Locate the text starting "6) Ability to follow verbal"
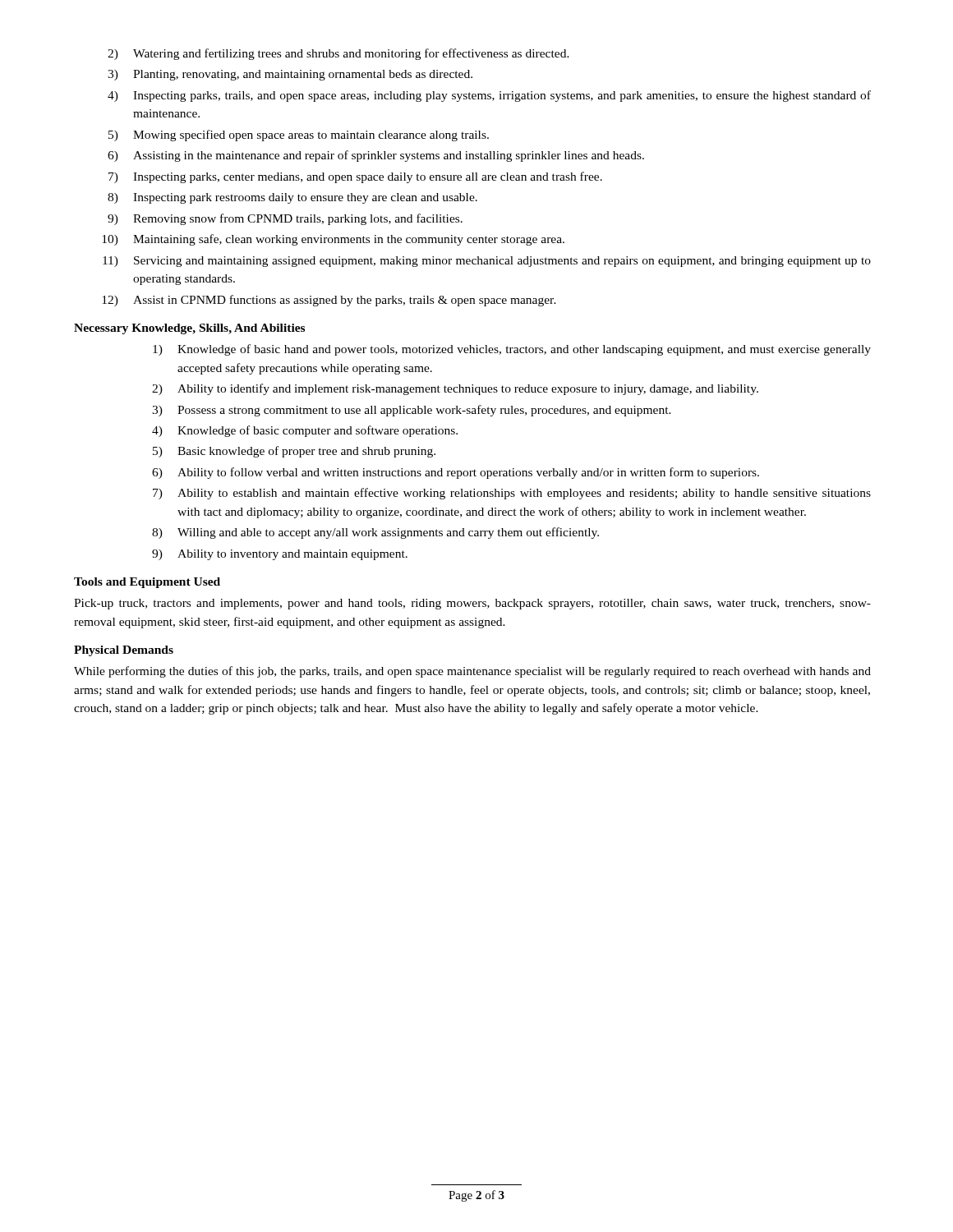Screen dimensions: 1232x953 (x=495, y=472)
